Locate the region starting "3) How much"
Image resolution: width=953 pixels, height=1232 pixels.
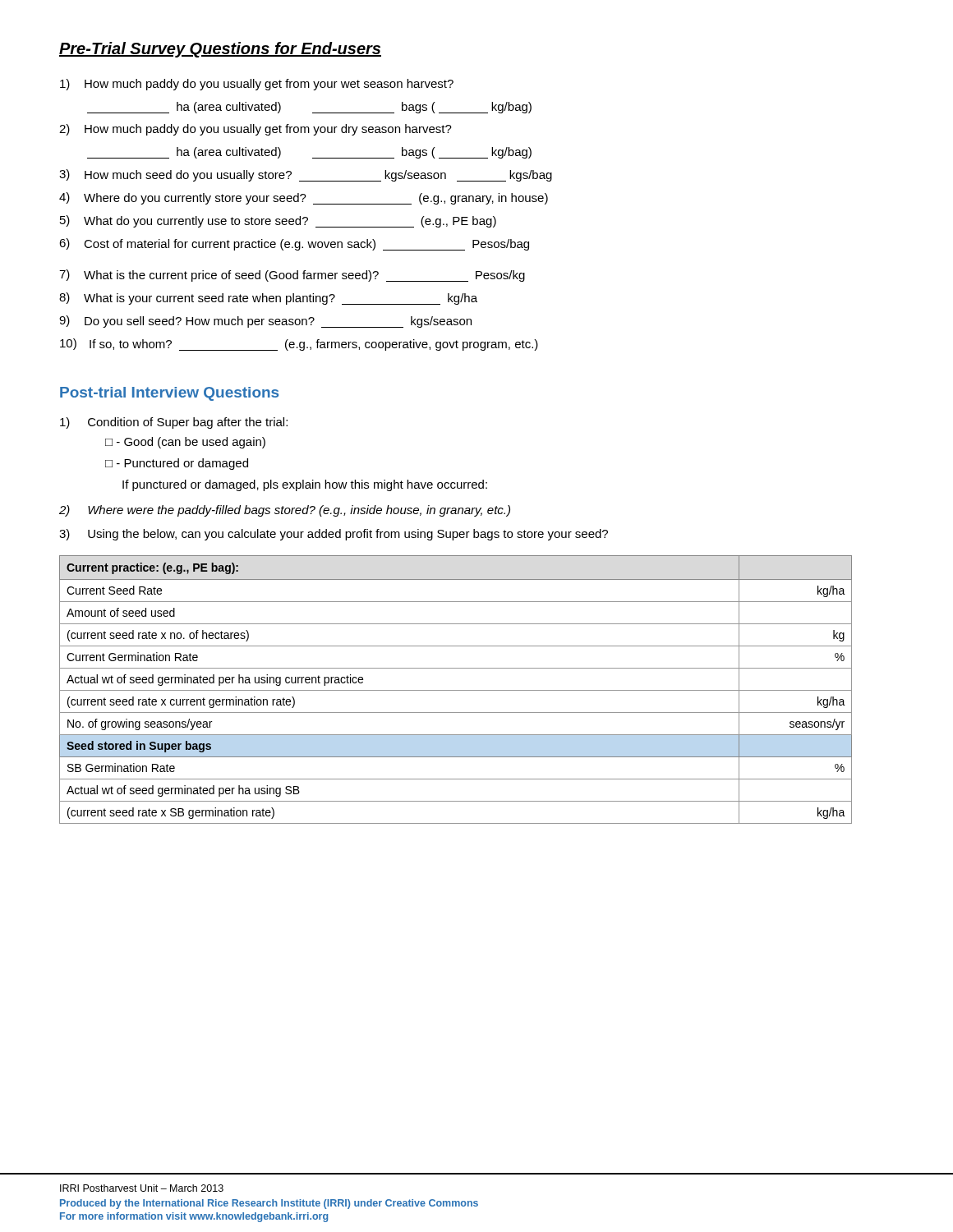476,174
